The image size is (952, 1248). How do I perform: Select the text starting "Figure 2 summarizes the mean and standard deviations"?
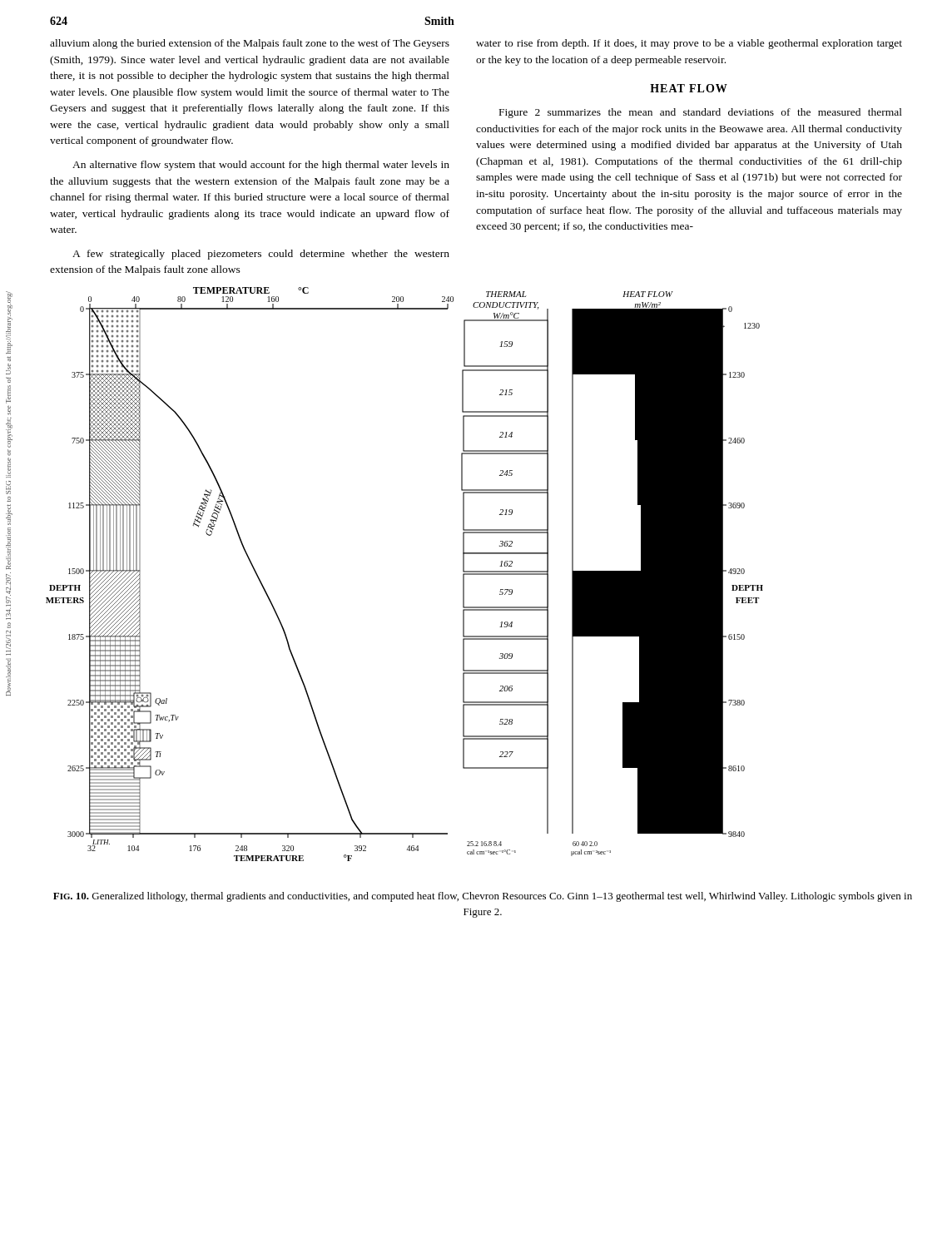(x=689, y=169)
